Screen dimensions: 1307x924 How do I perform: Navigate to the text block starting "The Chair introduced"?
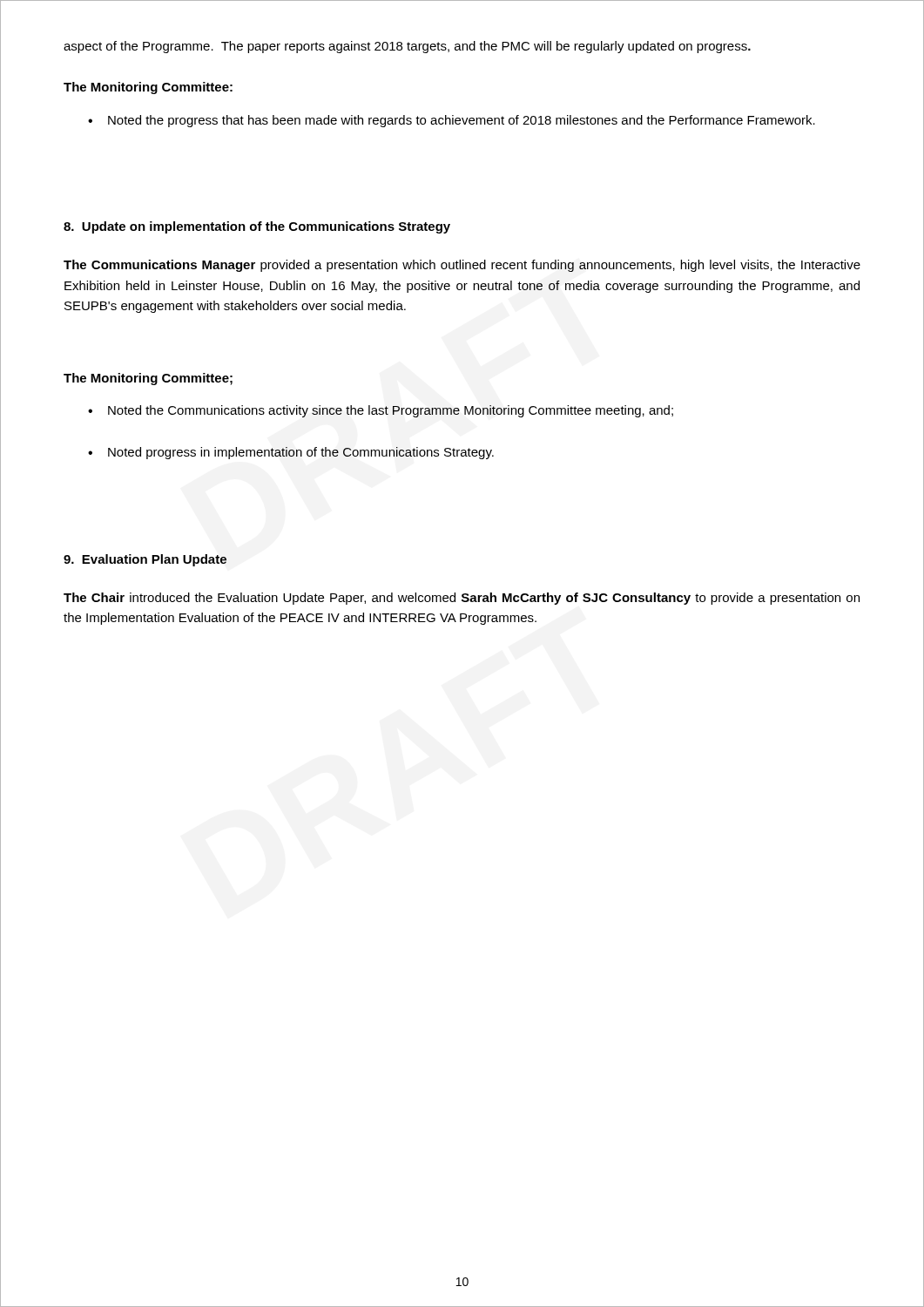point(462,607)
